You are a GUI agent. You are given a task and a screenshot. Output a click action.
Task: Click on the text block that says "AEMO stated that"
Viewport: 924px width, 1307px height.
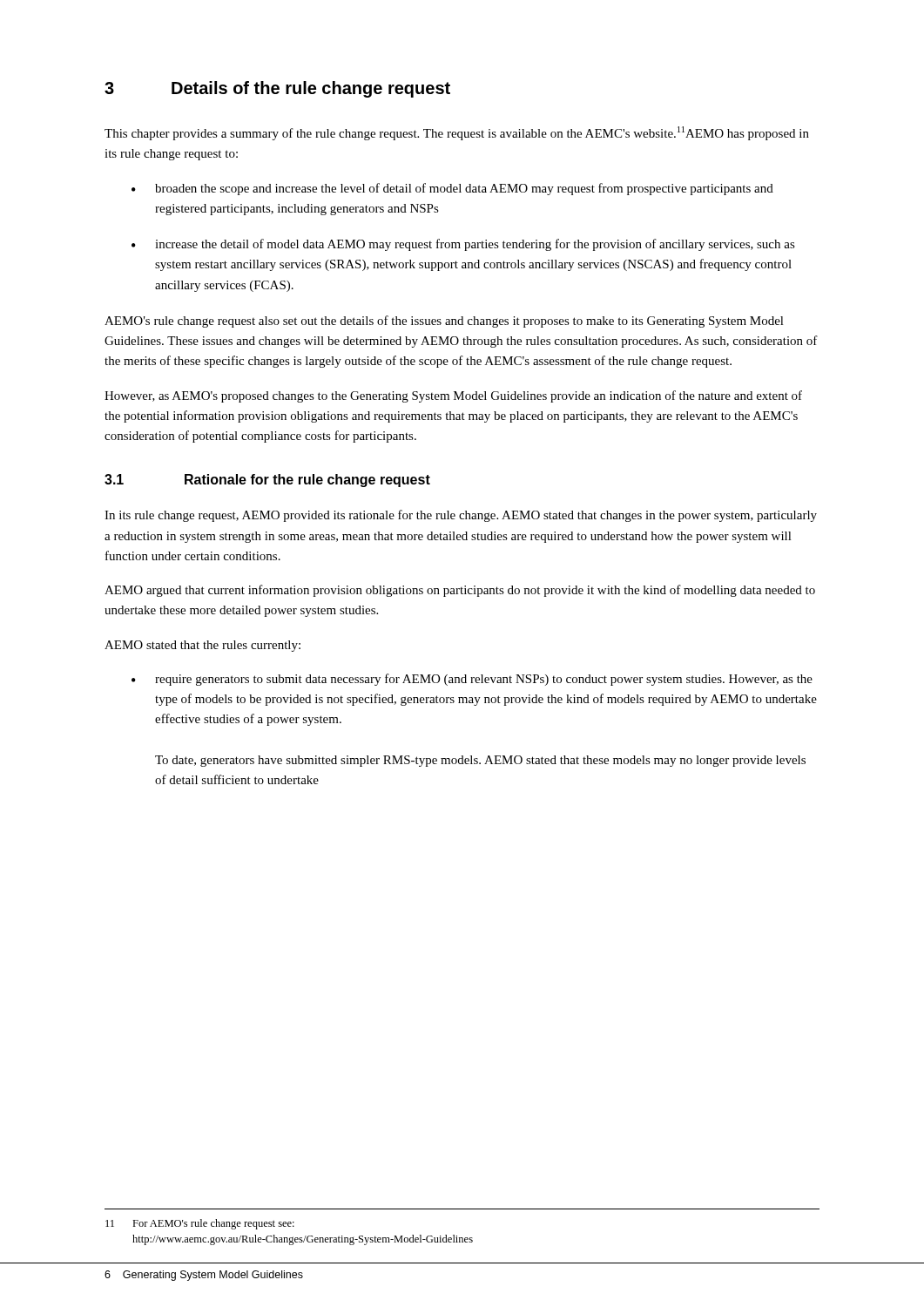tap(203, 644)
